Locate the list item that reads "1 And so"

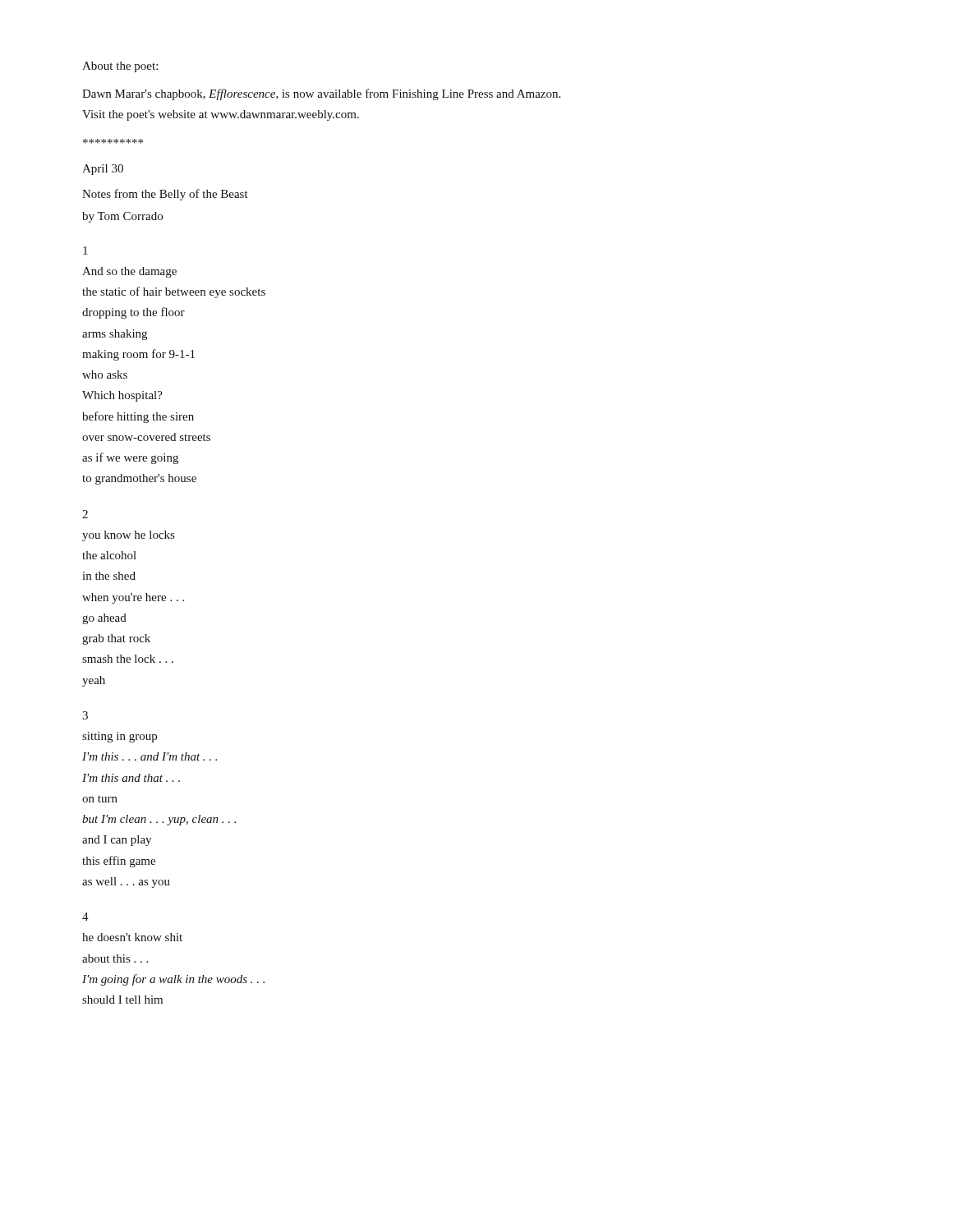click(x=85, y=251)
